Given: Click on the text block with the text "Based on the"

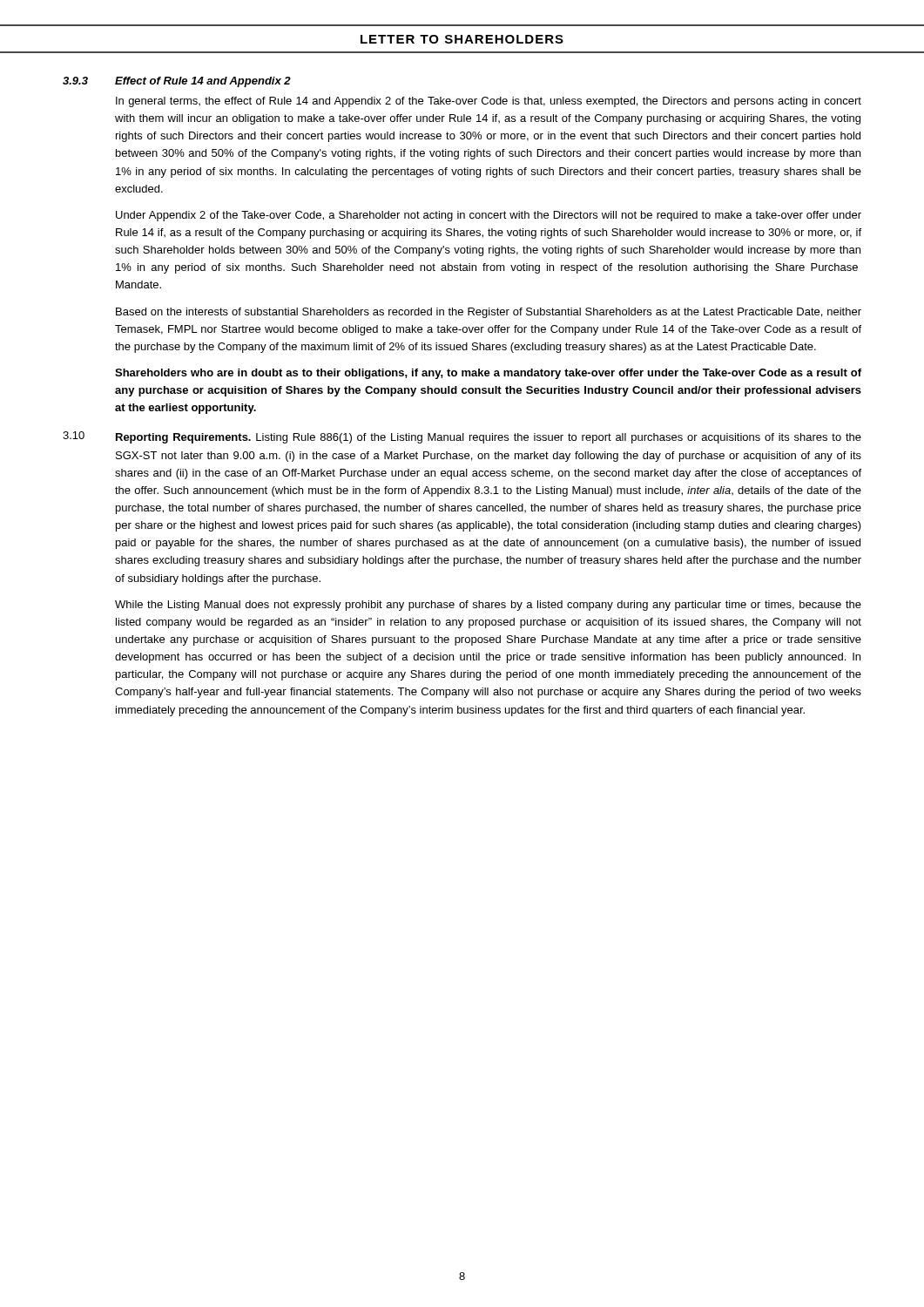Looking at the screenshot, I should tap(488, 329).
